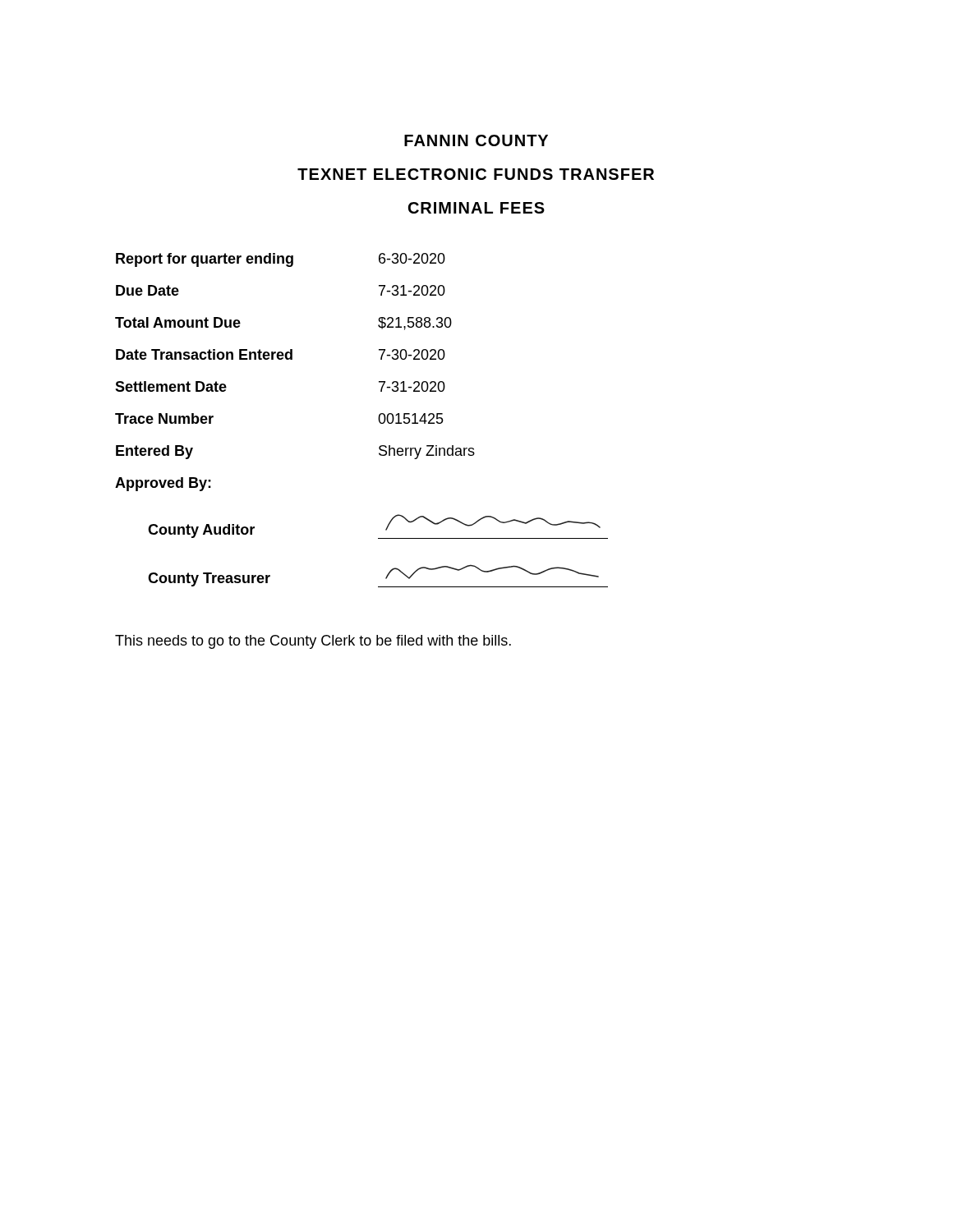
Task: Navigate to the text block starting "Trace Number 00151425"
Action: tap(163, 418)
